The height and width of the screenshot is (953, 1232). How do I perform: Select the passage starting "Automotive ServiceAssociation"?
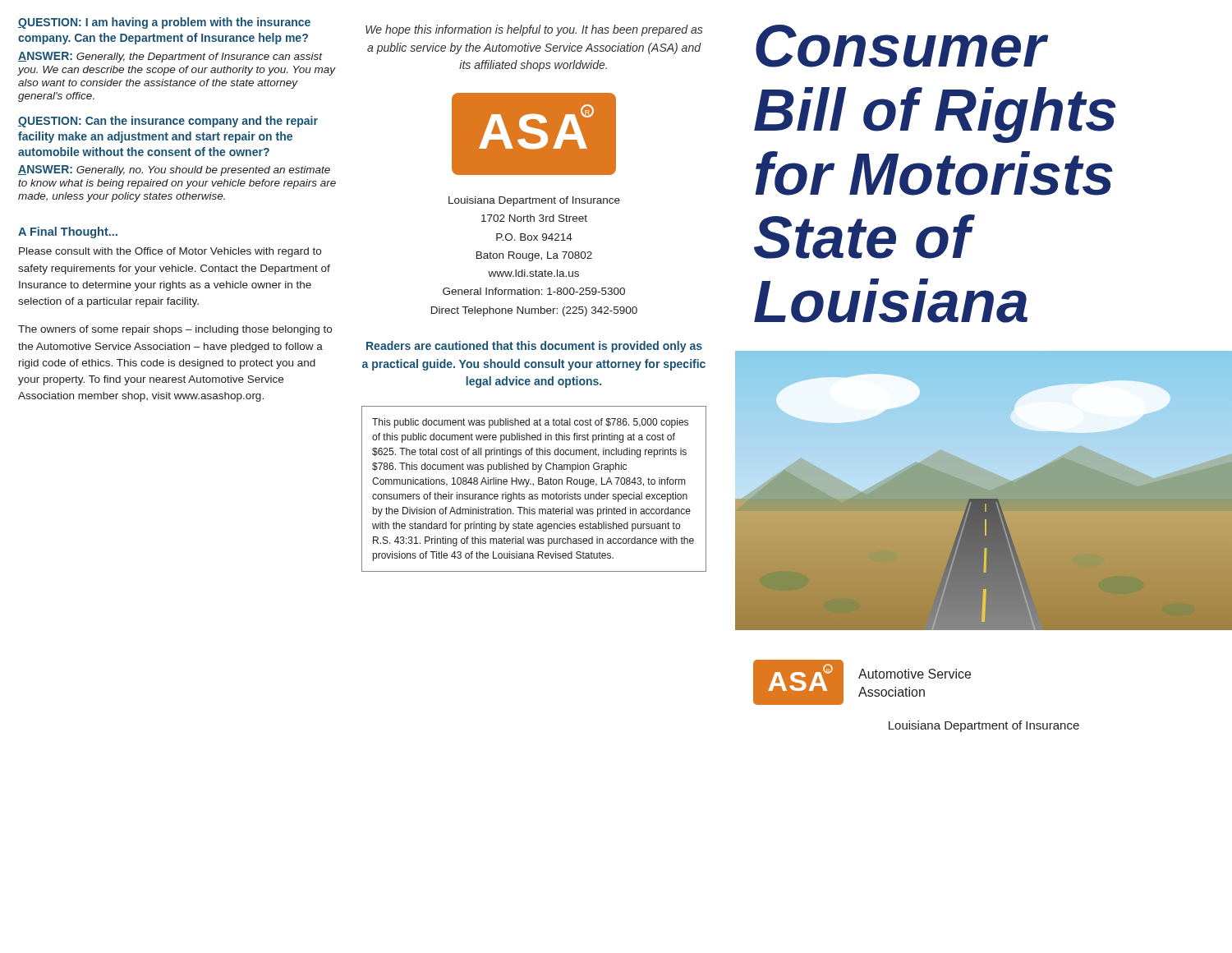(x=915, y=683)
